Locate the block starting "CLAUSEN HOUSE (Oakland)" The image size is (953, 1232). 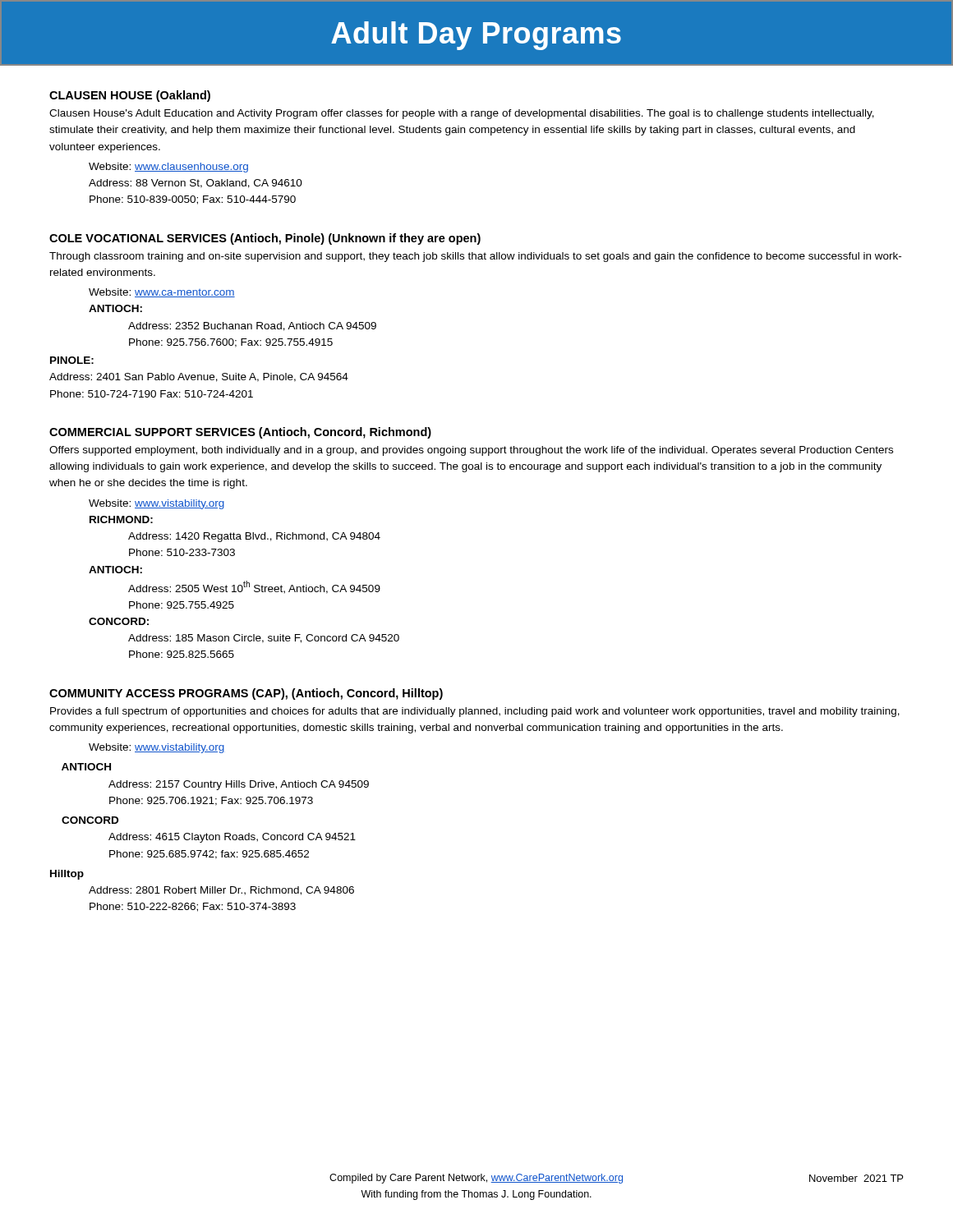pyautogui.click(x=130, y=95)
